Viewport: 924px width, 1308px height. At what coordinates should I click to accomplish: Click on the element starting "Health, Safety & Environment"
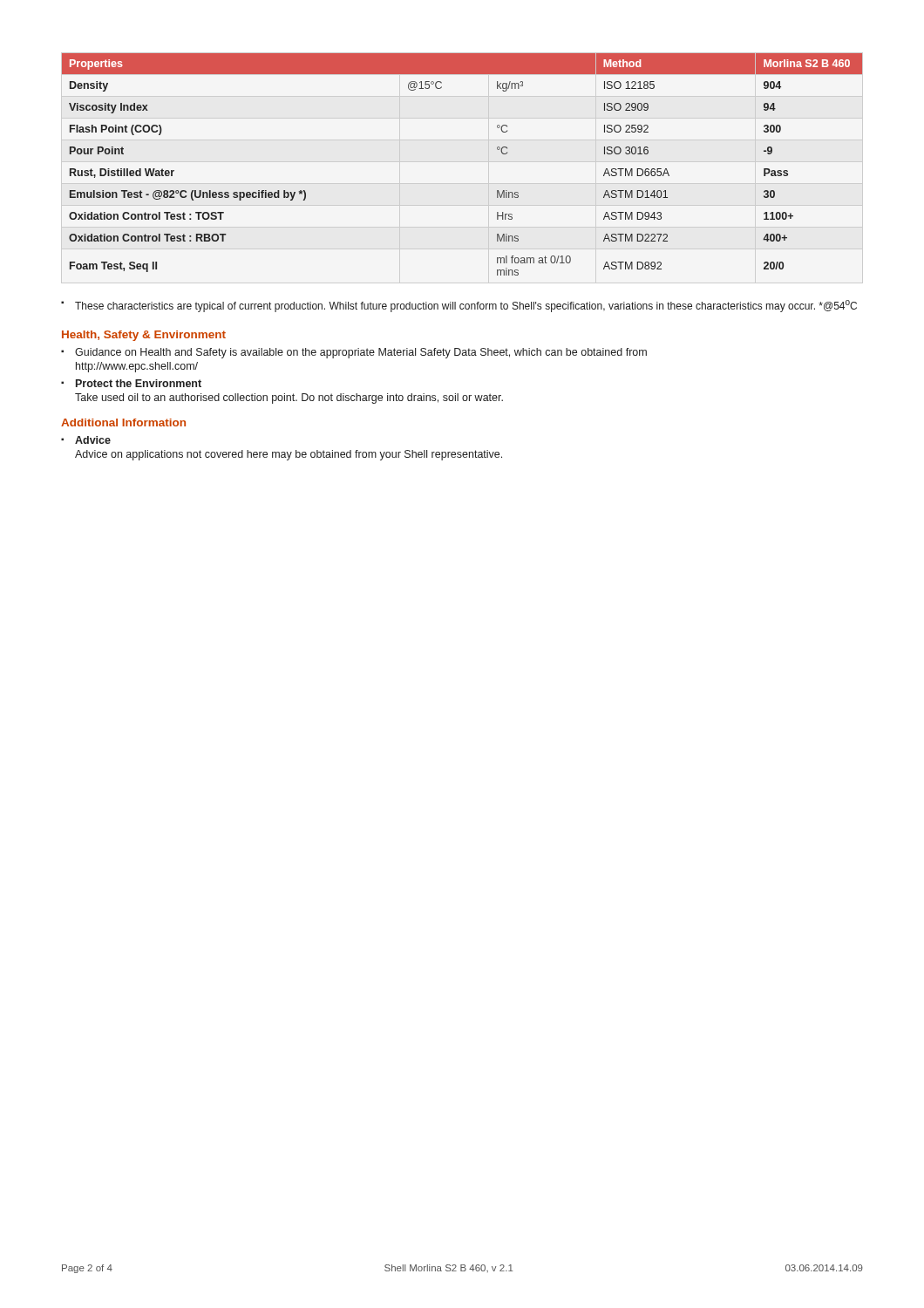pos(143,334)
